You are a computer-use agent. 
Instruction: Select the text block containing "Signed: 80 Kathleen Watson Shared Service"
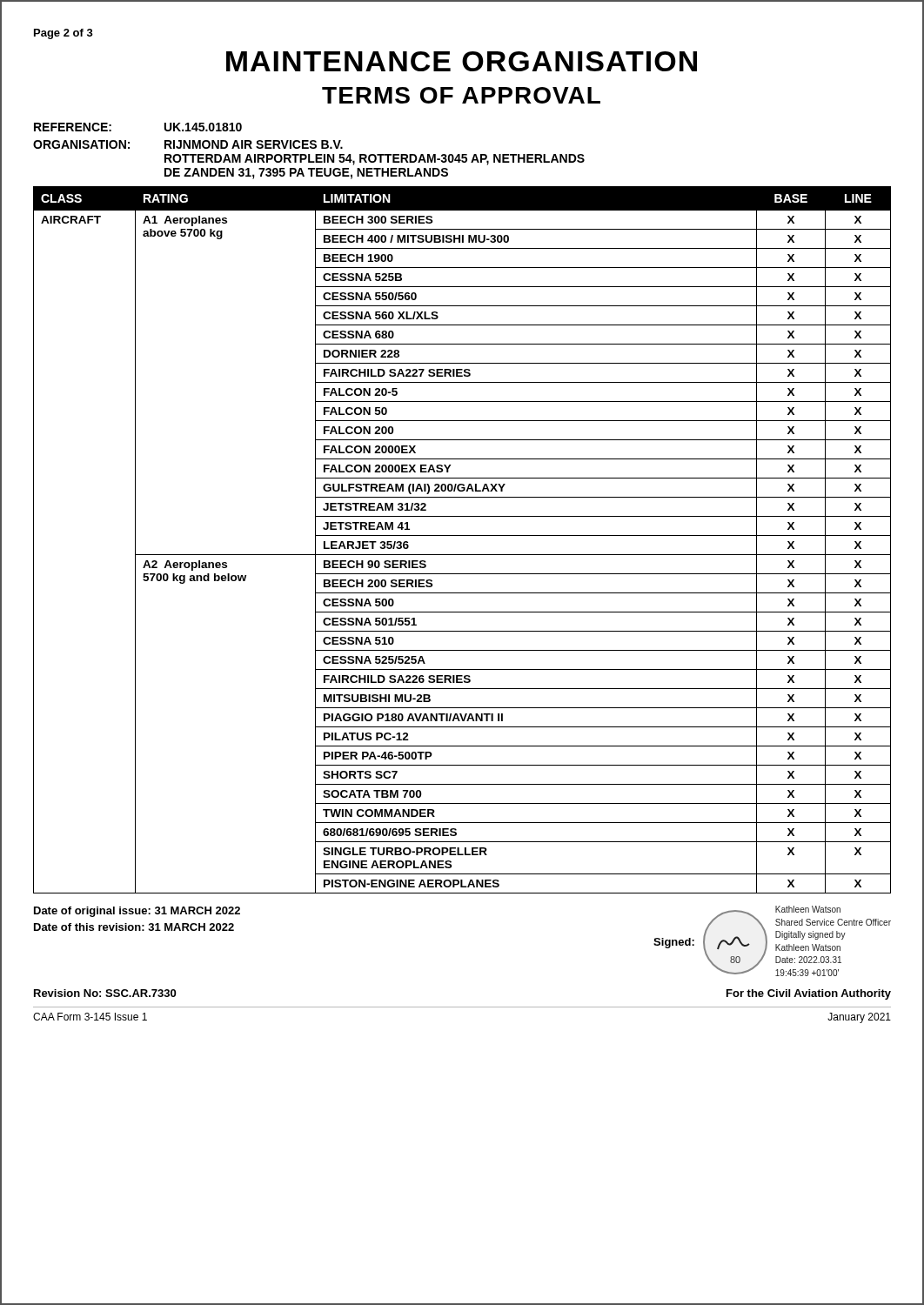coord(772,942)
